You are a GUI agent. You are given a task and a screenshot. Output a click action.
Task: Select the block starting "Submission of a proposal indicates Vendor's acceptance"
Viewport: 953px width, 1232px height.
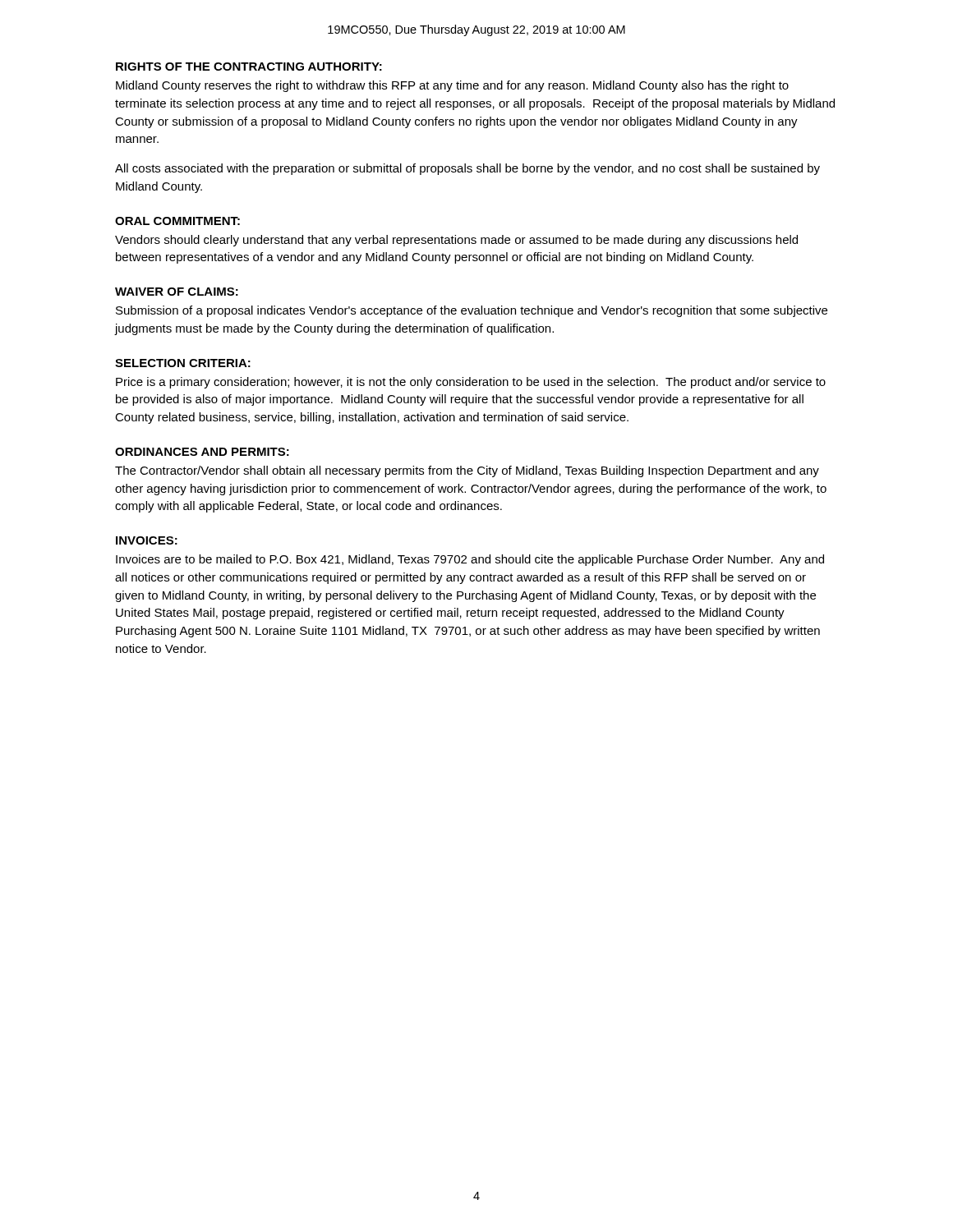472,319
